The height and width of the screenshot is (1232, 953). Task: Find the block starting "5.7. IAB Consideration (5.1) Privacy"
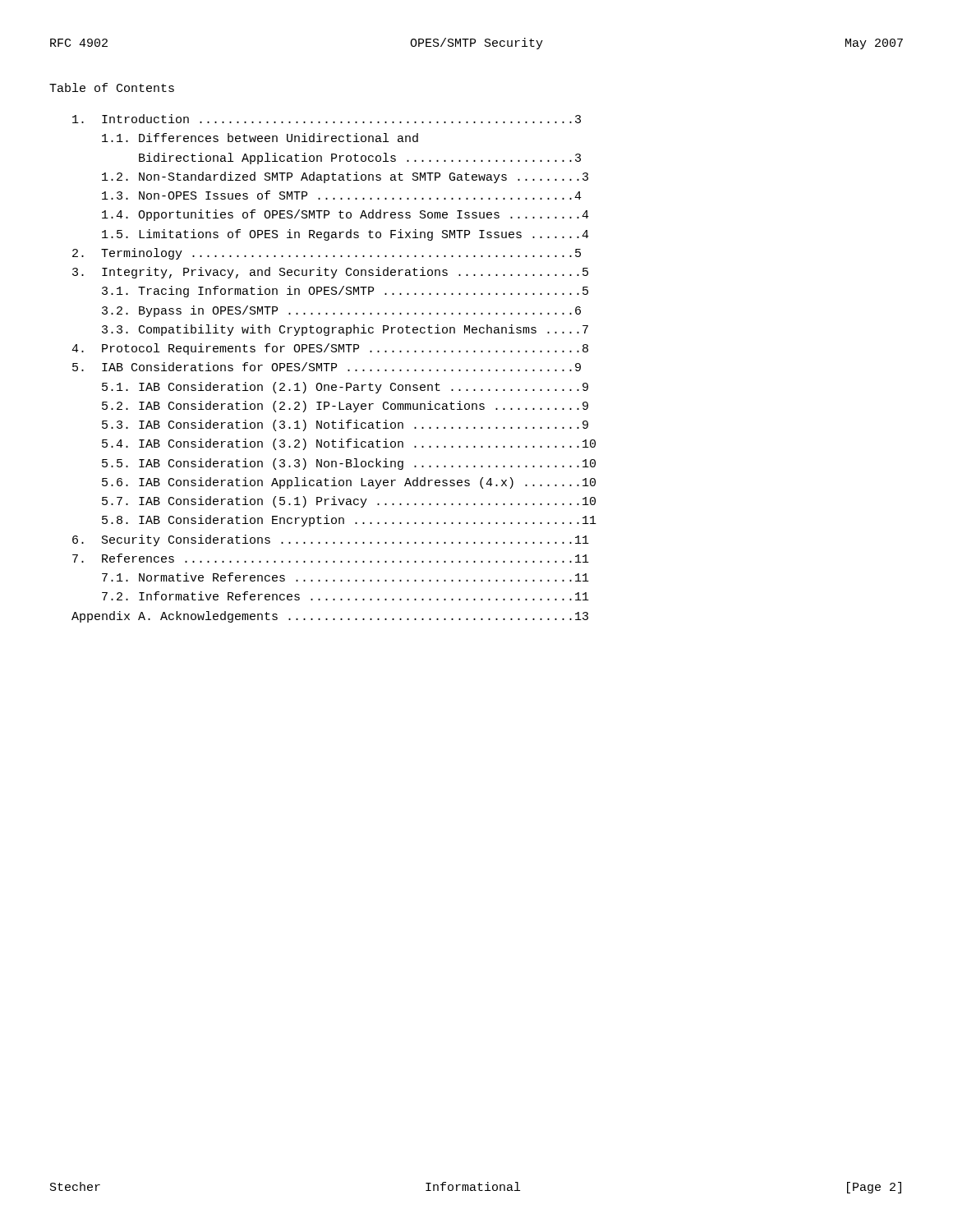pos(323,502)
